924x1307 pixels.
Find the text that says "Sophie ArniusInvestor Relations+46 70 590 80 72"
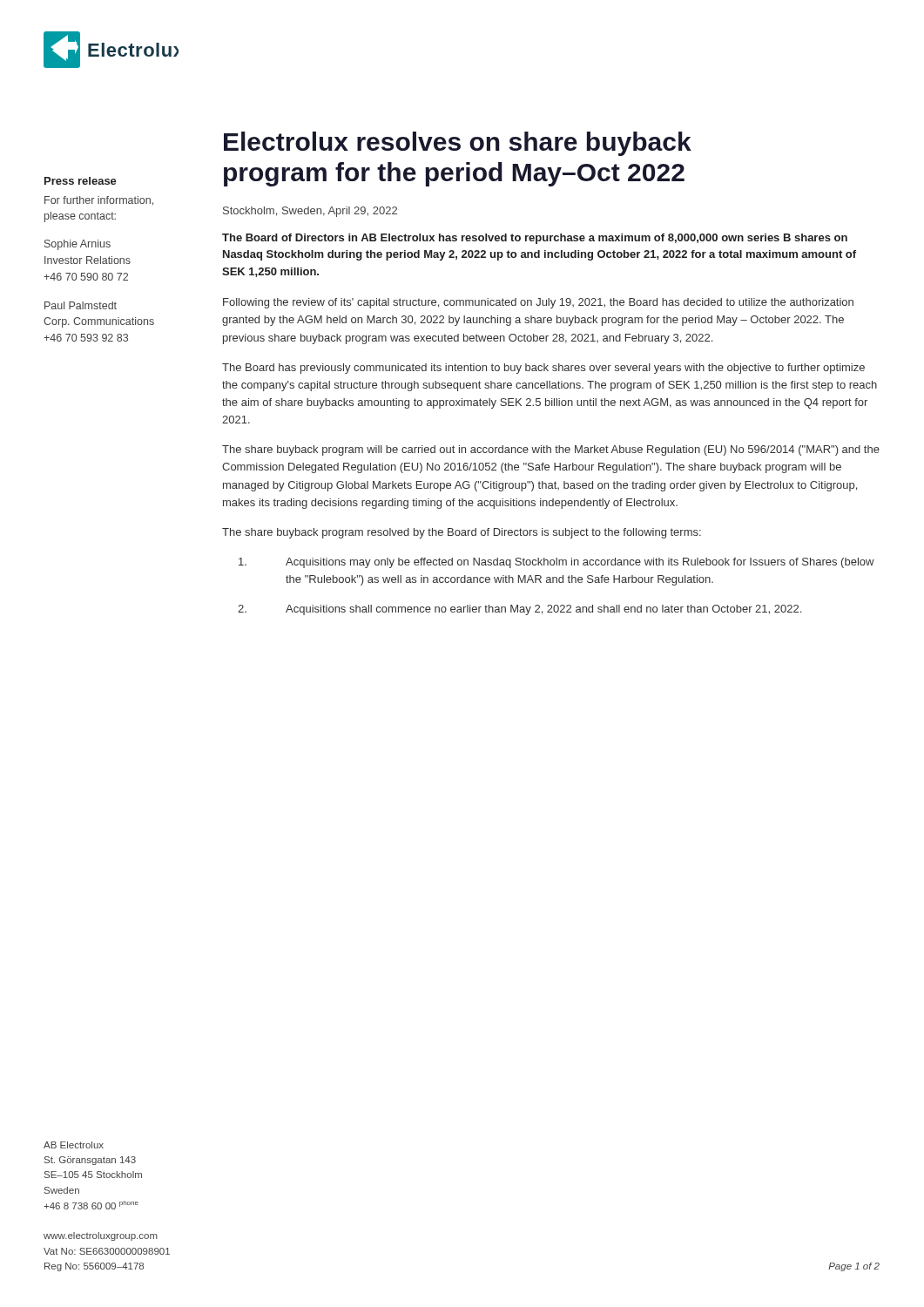coord(120,261)
